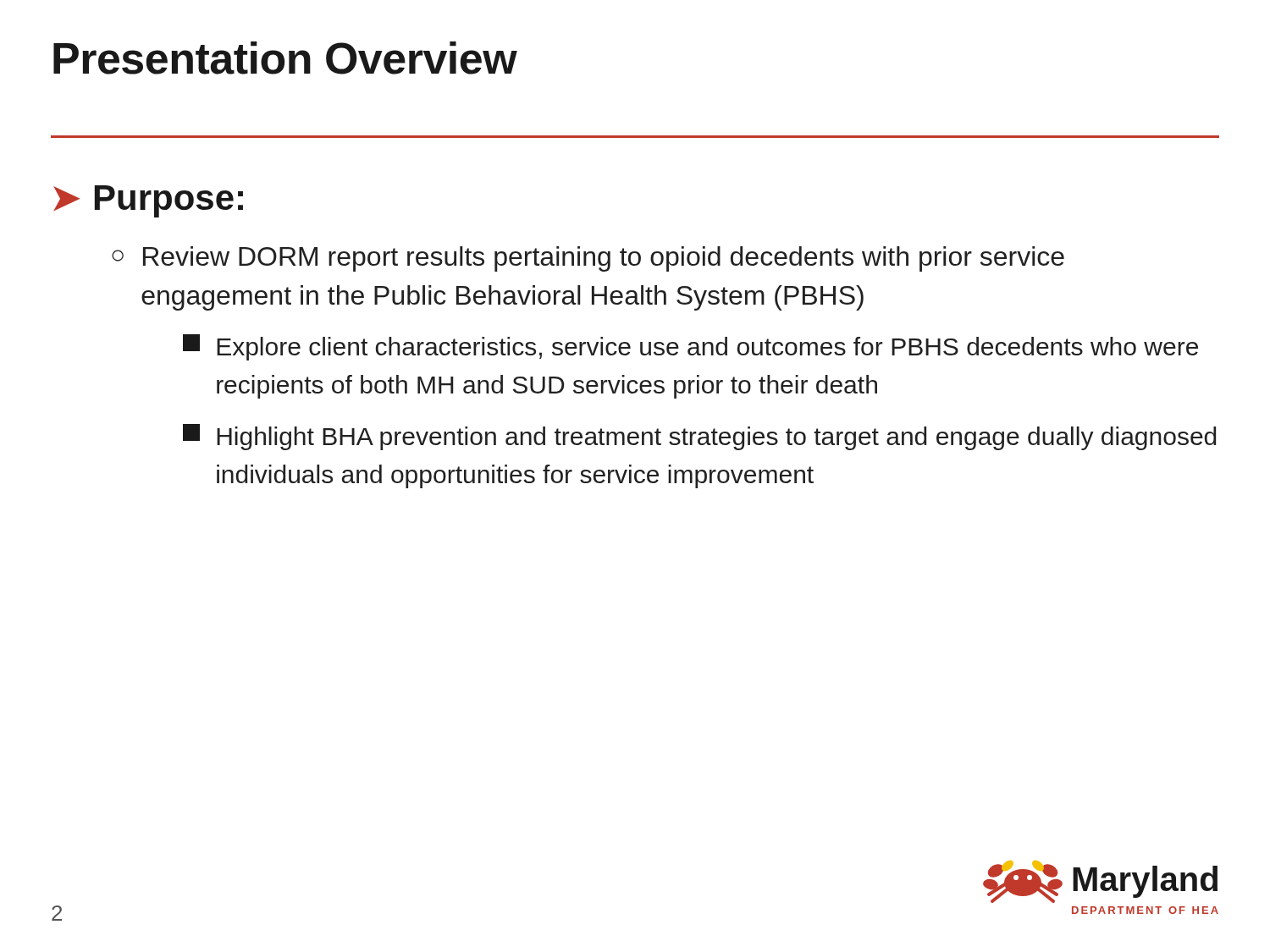The width and height of the screenshot is (1270, 952).
Task: Select a logo
Action: point(1101,884)
